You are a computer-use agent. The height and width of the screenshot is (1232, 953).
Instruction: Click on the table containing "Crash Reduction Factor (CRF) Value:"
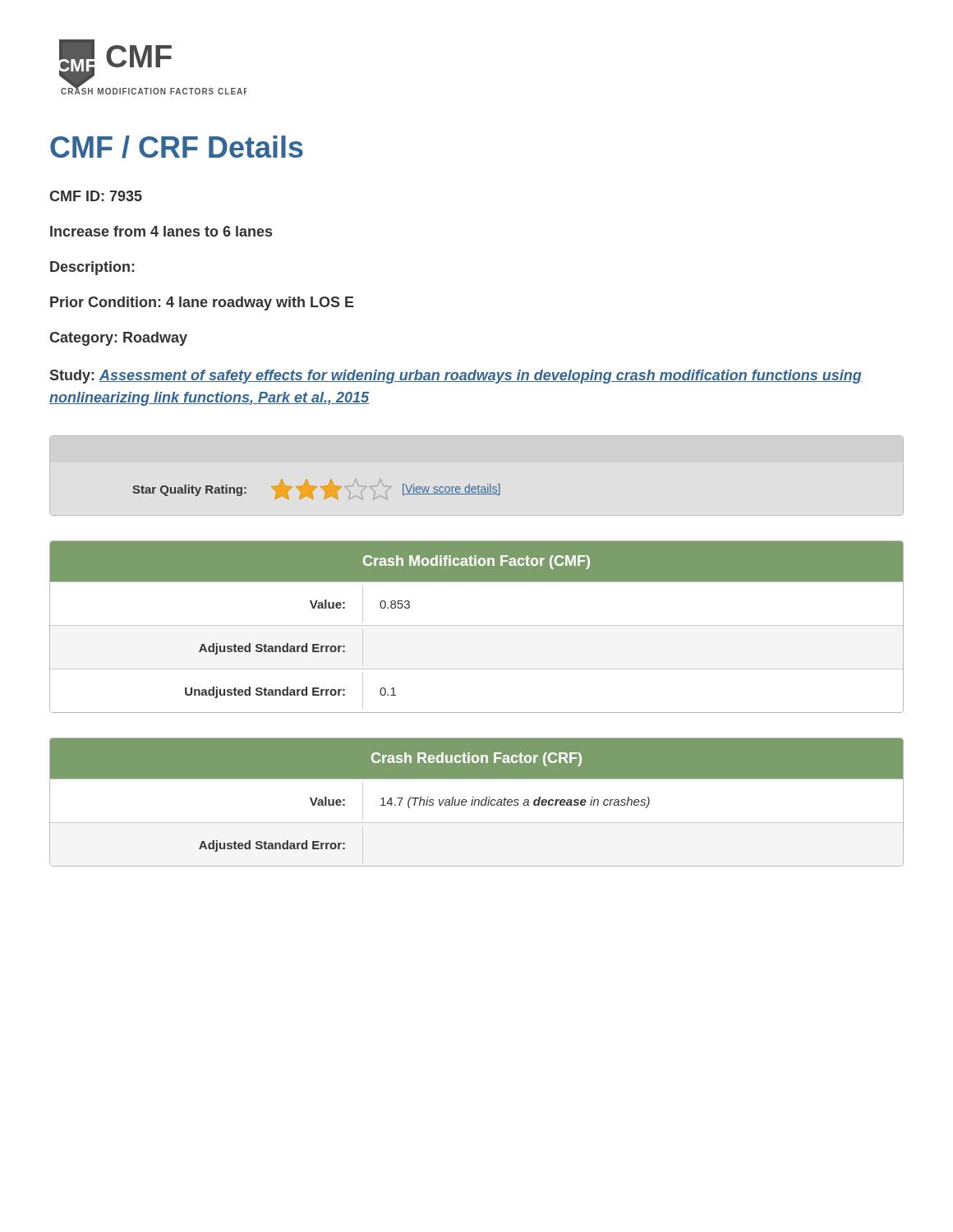coord(476,802)
